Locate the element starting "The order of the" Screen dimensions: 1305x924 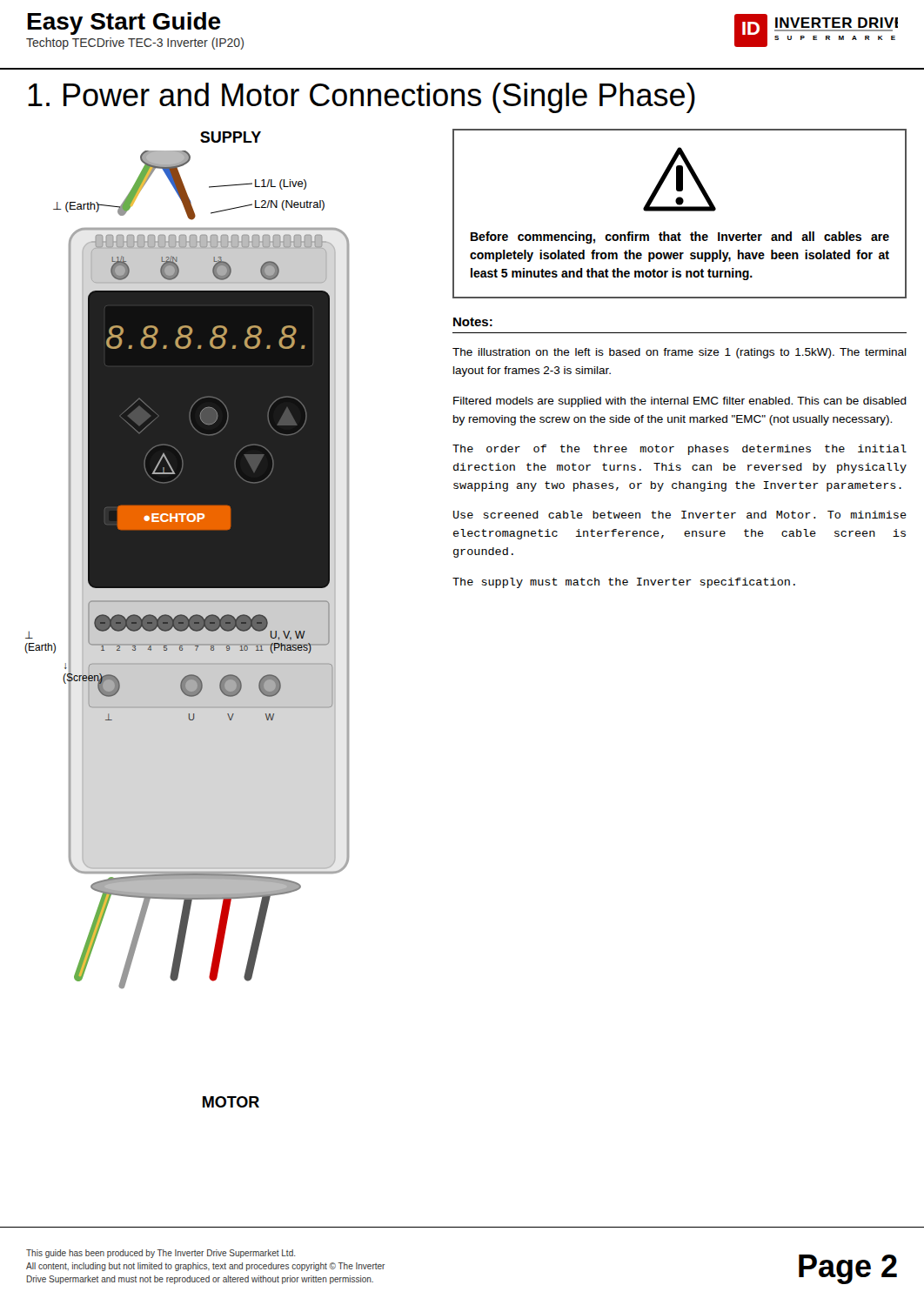coord(680,467)
